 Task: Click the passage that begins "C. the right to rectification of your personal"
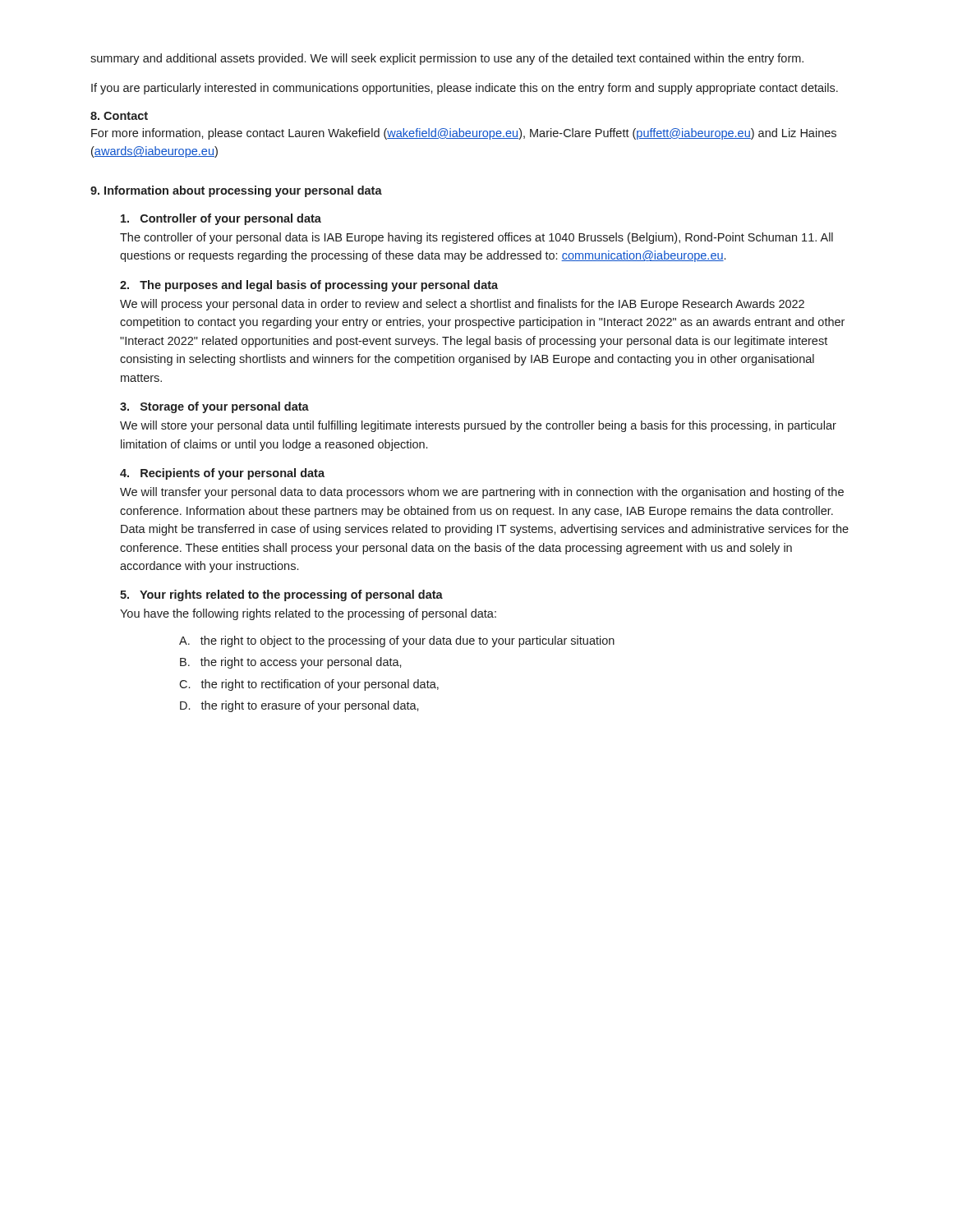click(x=309, y=684)
